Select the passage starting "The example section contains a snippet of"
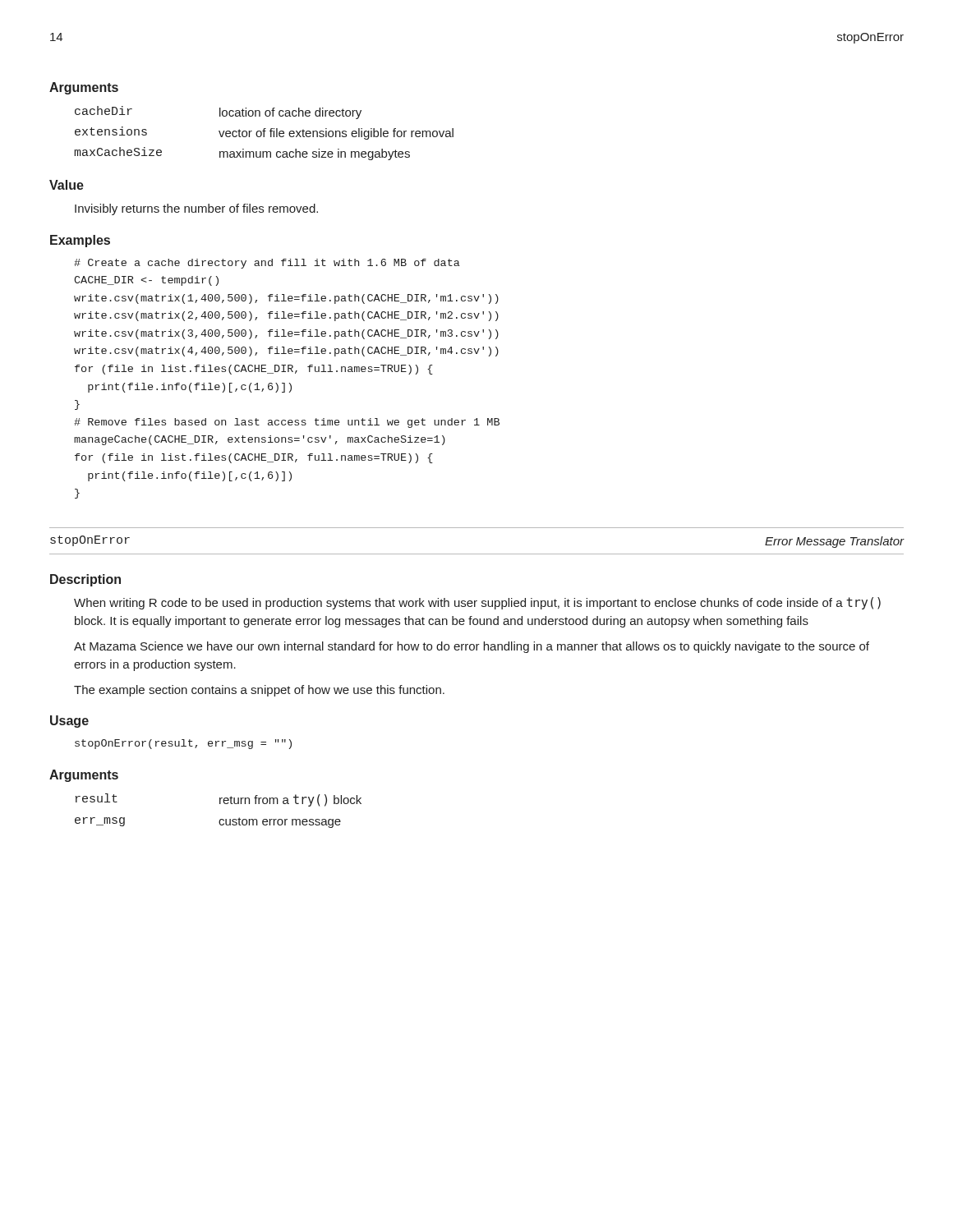Screen dimensions: 1232x953 tap(260, 689)
